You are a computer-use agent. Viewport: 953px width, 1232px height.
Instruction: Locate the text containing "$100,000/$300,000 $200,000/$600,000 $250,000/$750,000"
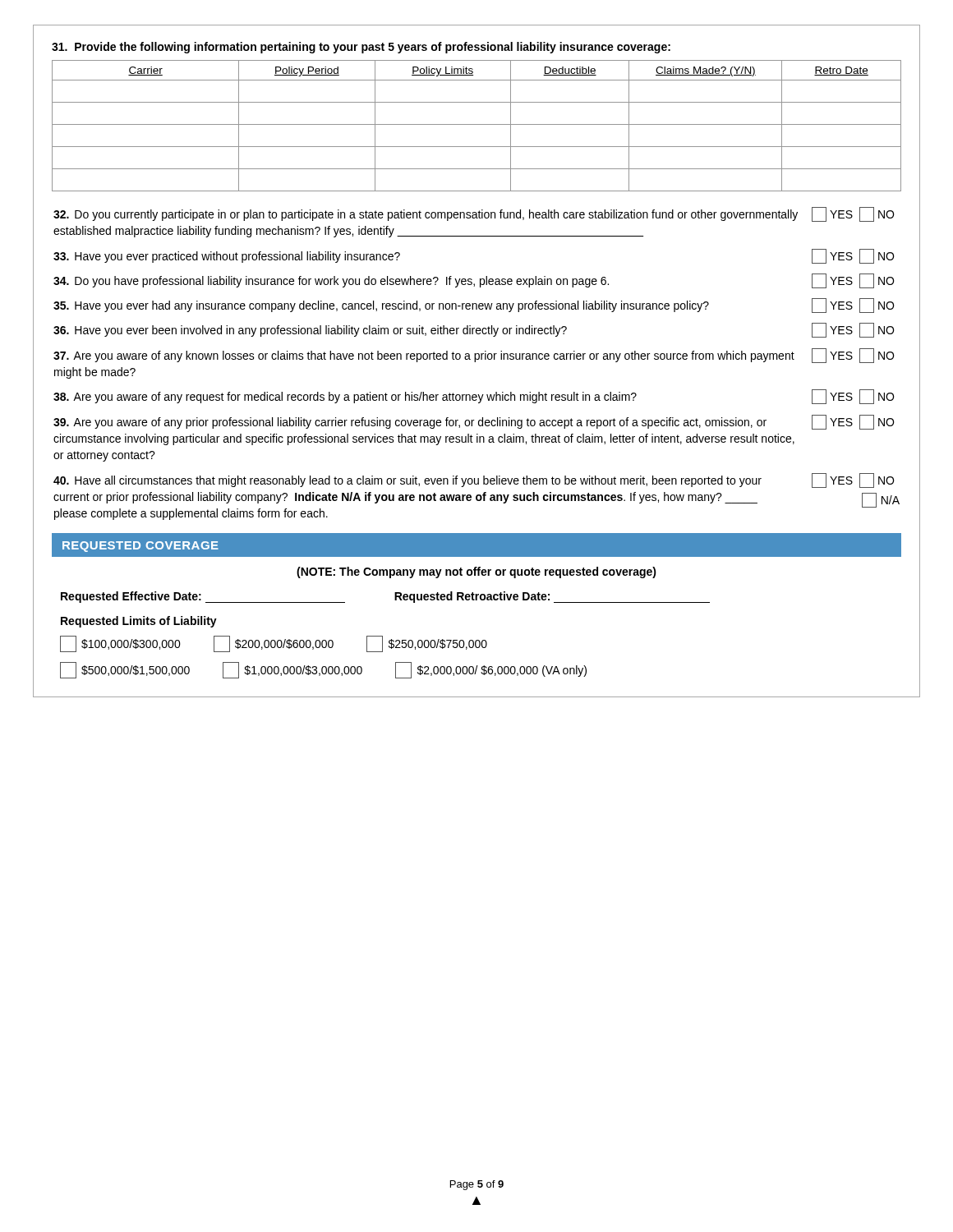coord(274,644)
